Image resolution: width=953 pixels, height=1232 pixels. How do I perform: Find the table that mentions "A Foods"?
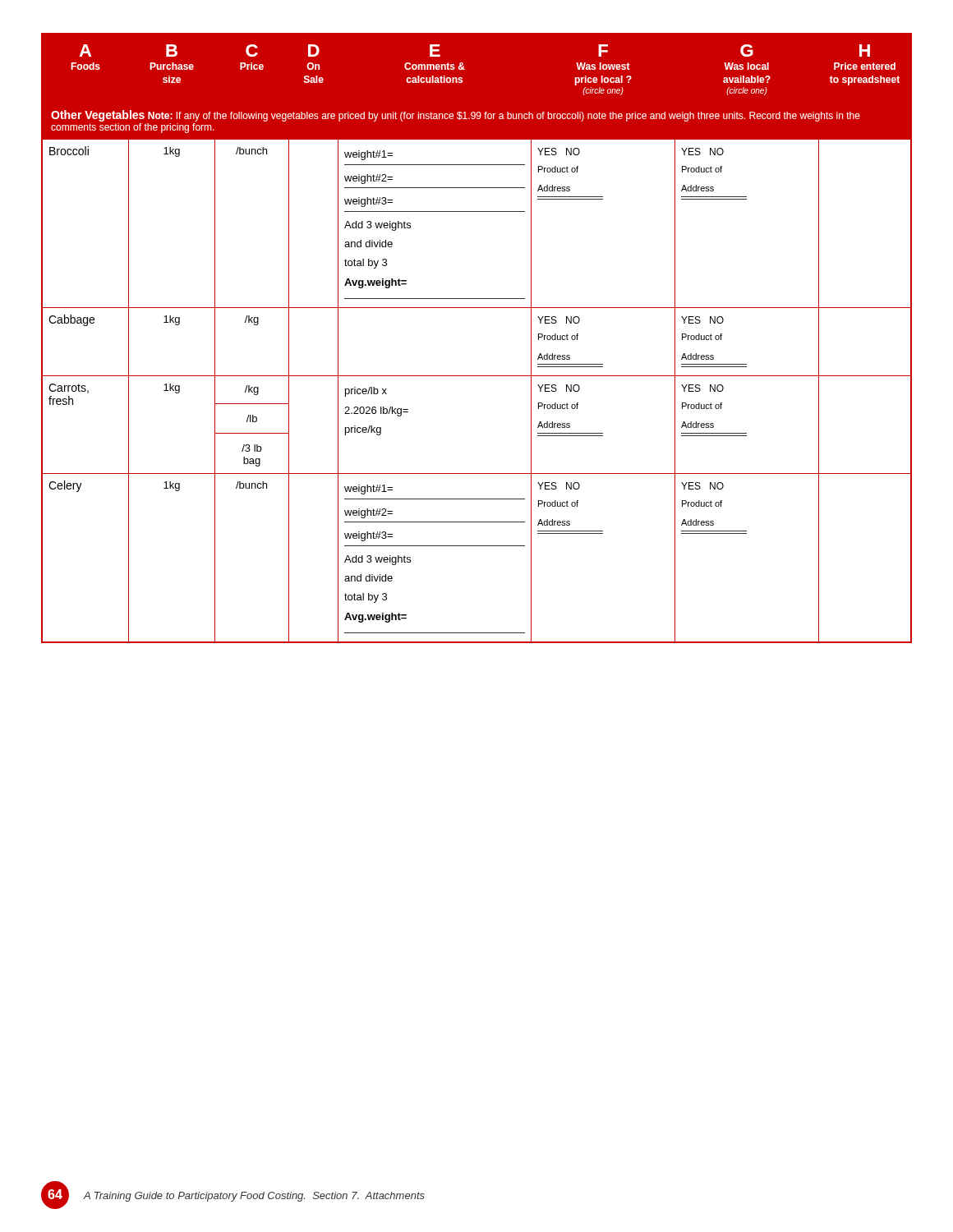(x=476, y=338)
